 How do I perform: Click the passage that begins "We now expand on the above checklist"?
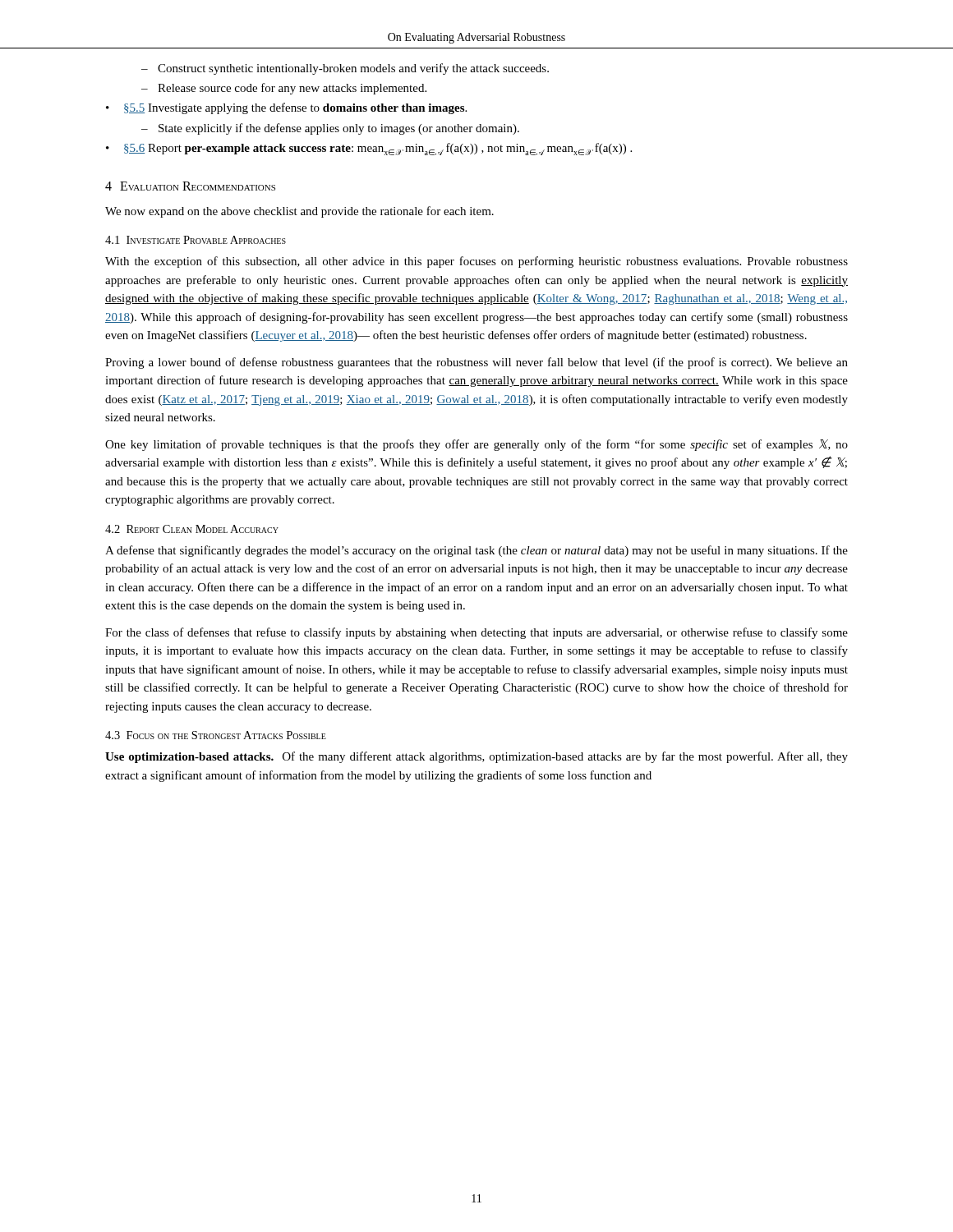[x=300, y=211]
